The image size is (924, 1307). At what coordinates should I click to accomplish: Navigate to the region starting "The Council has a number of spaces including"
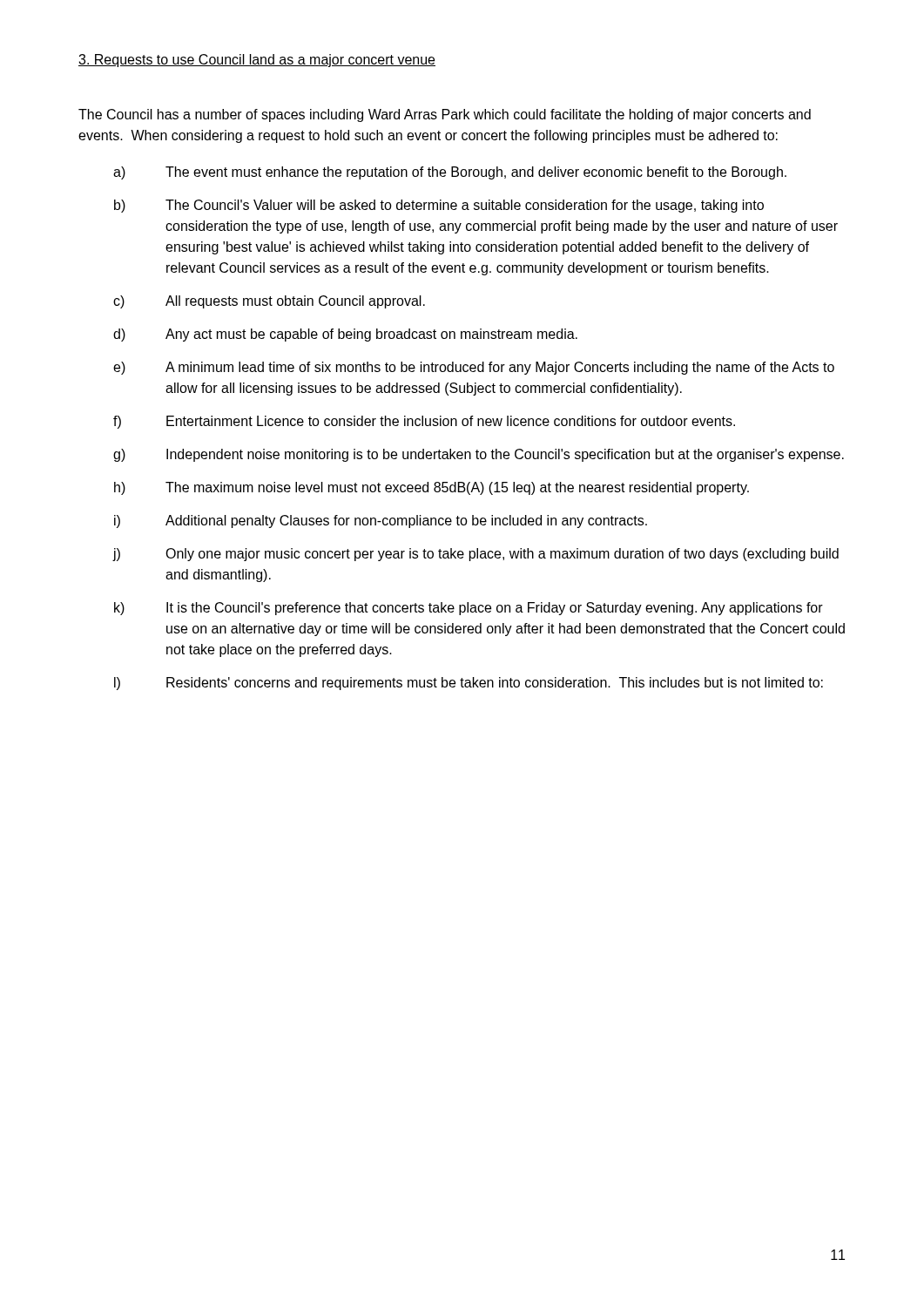tap(445, 125)
